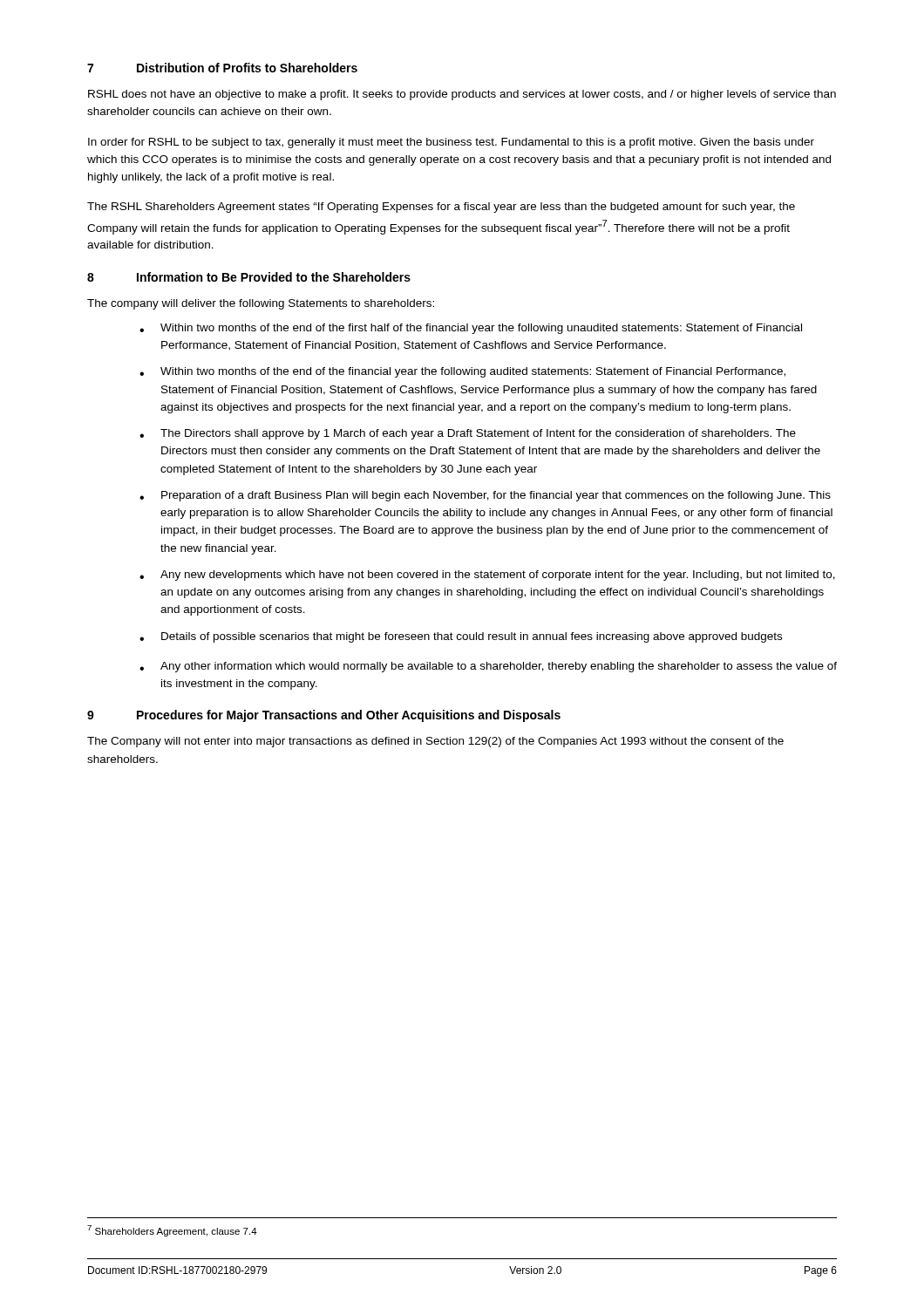Find the block on this page that starts "The Company will not enter into"
This screenshot has height=1308, width=924.
point(435,750)
